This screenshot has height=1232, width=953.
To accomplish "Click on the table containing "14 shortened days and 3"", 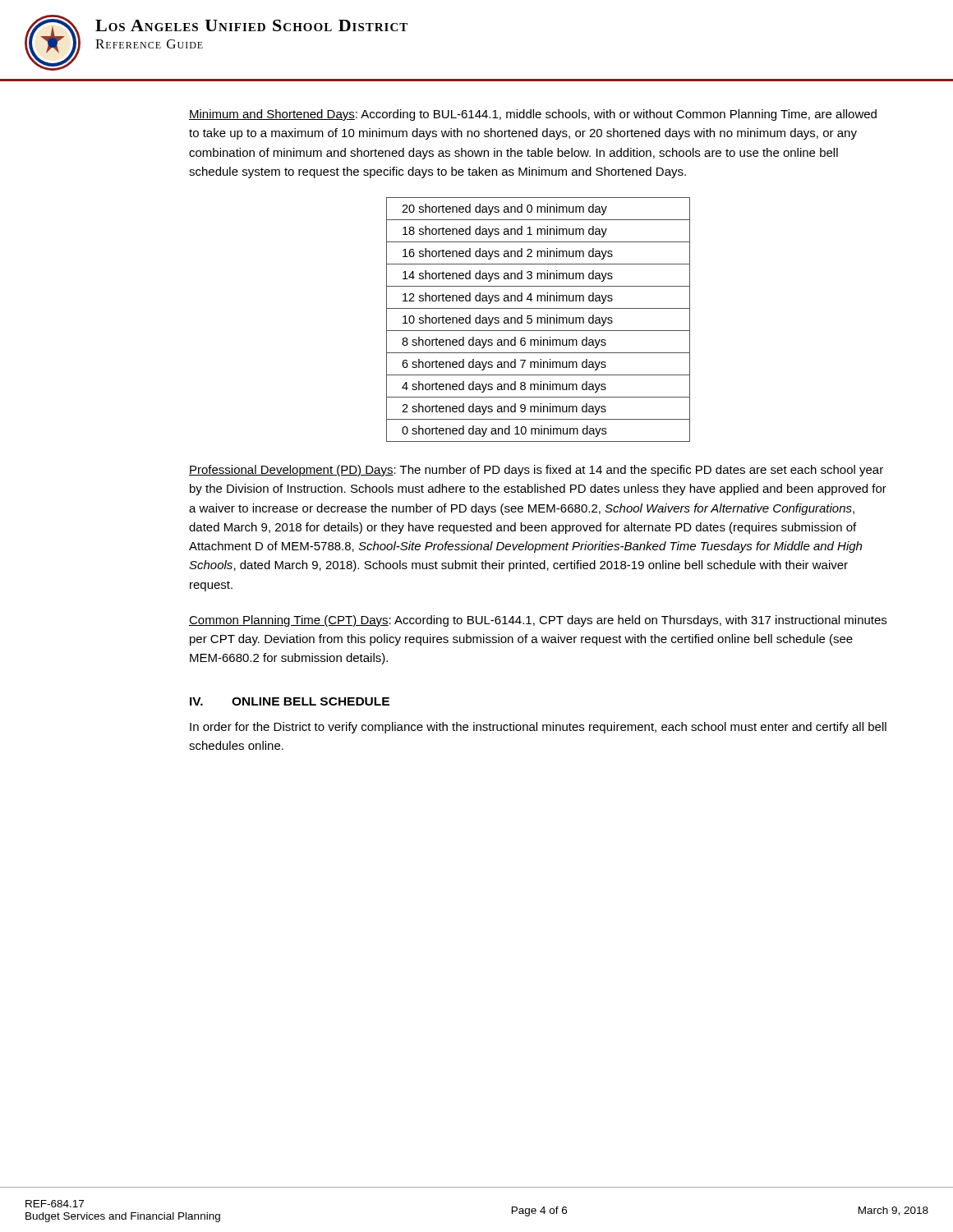I will point(538,320).
